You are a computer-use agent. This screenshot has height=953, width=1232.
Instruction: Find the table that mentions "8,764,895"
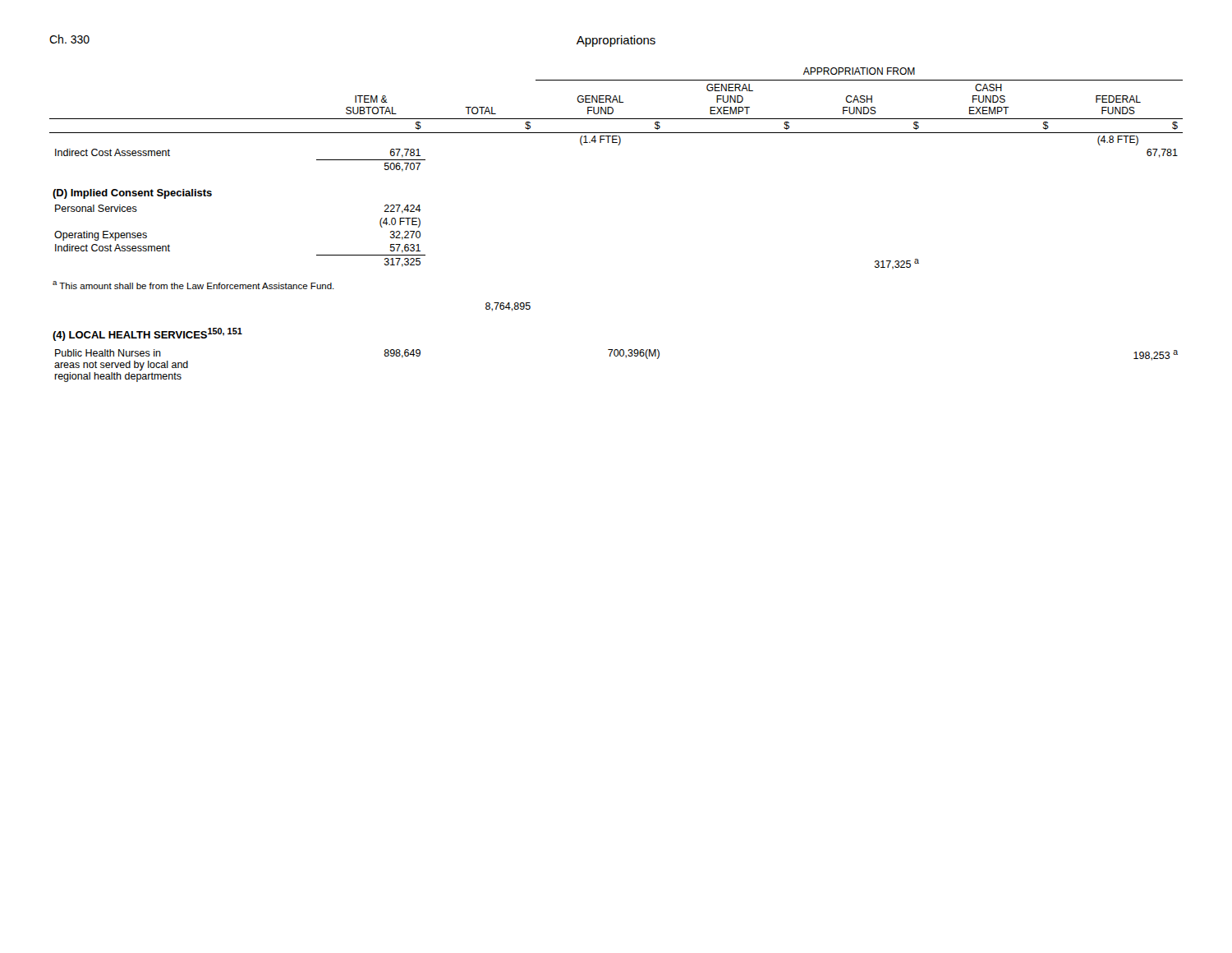pos(616,307)
